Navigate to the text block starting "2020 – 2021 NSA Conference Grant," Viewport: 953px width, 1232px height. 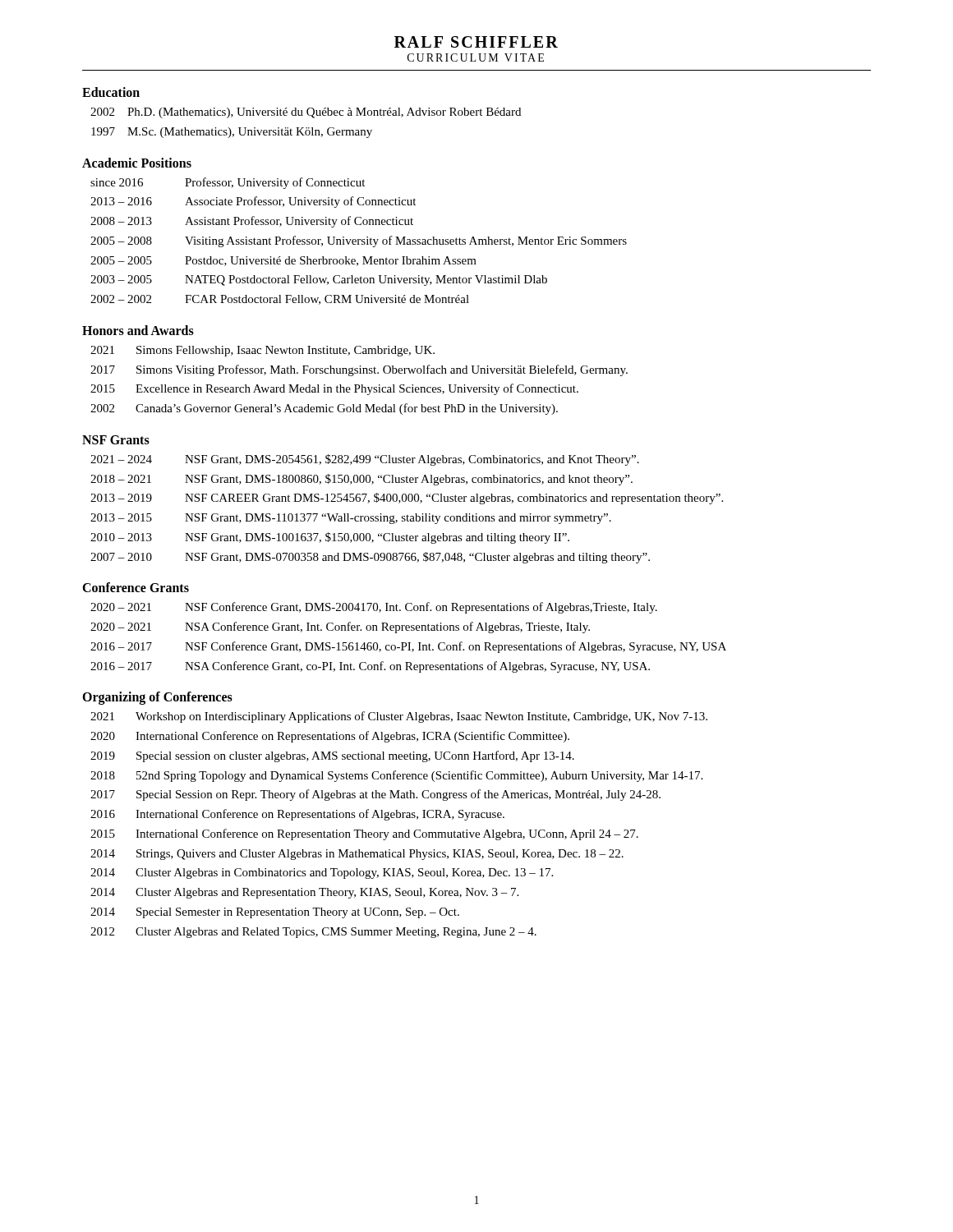point(341,627)
